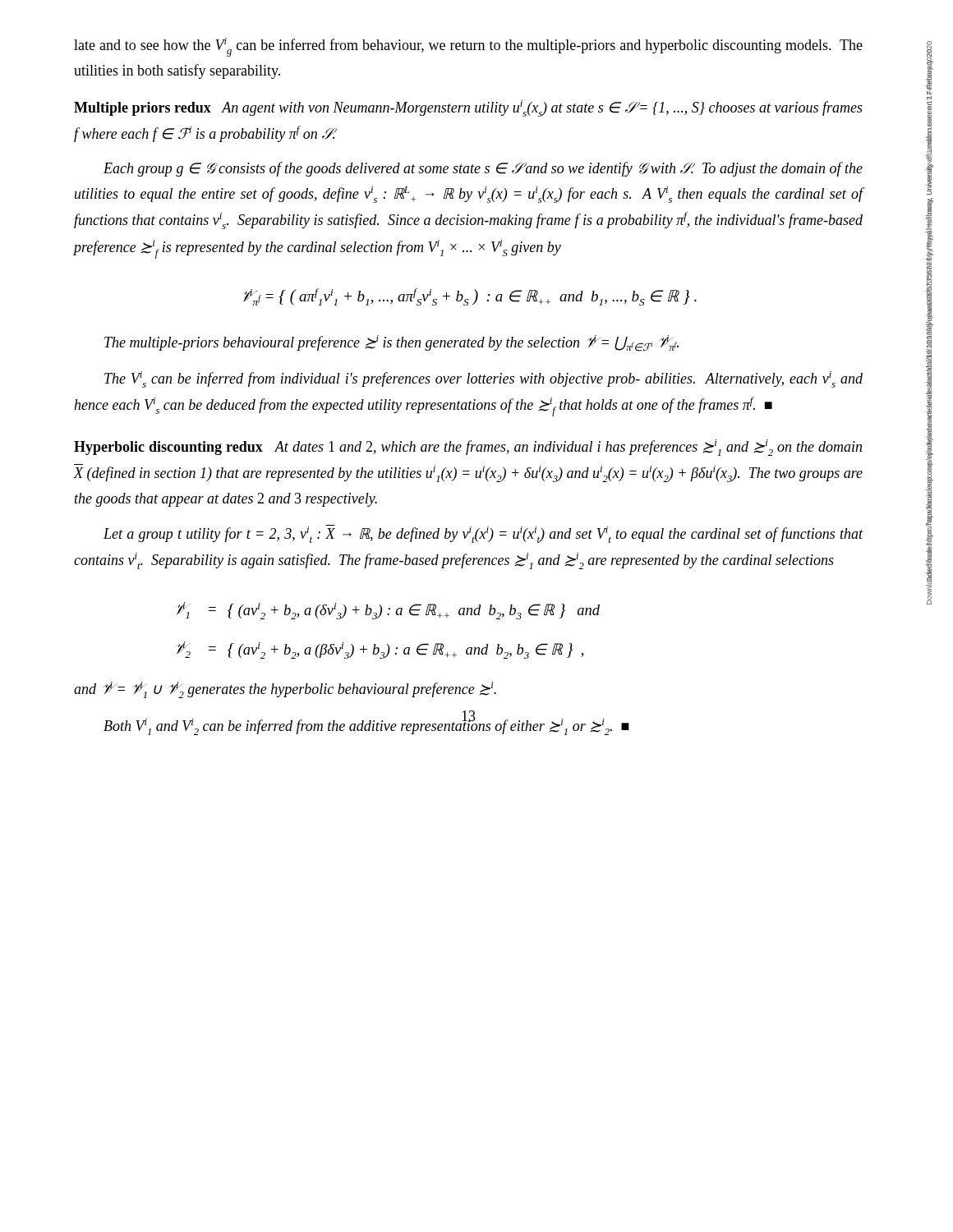The width and height of the screenshot is (953, 1232).
Task: Locate the text block containing "and 𝒱i = 𝒱i1"
Action: click(x=286, y=690)
